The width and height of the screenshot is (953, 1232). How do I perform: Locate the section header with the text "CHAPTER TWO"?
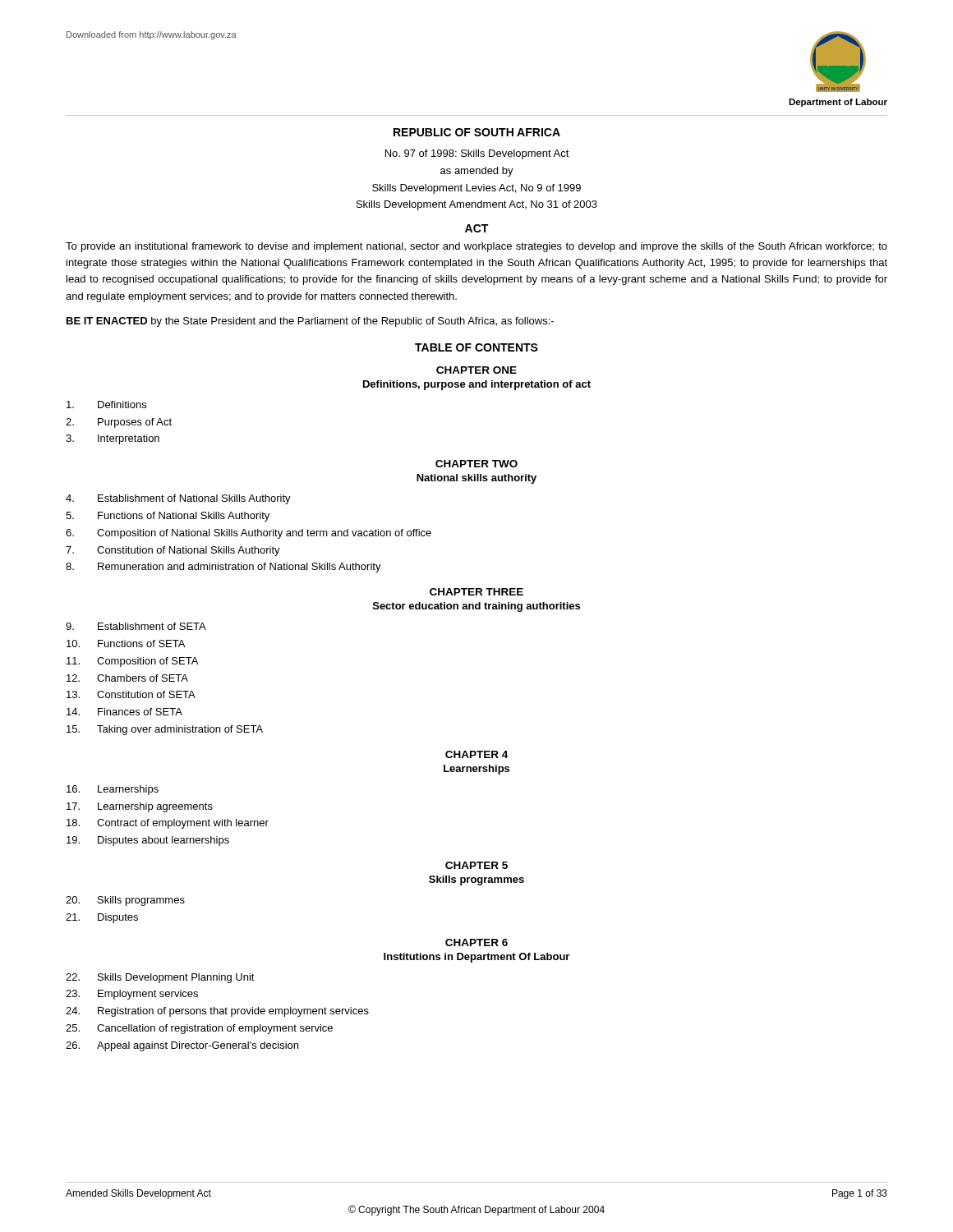(x=476, y=464)
